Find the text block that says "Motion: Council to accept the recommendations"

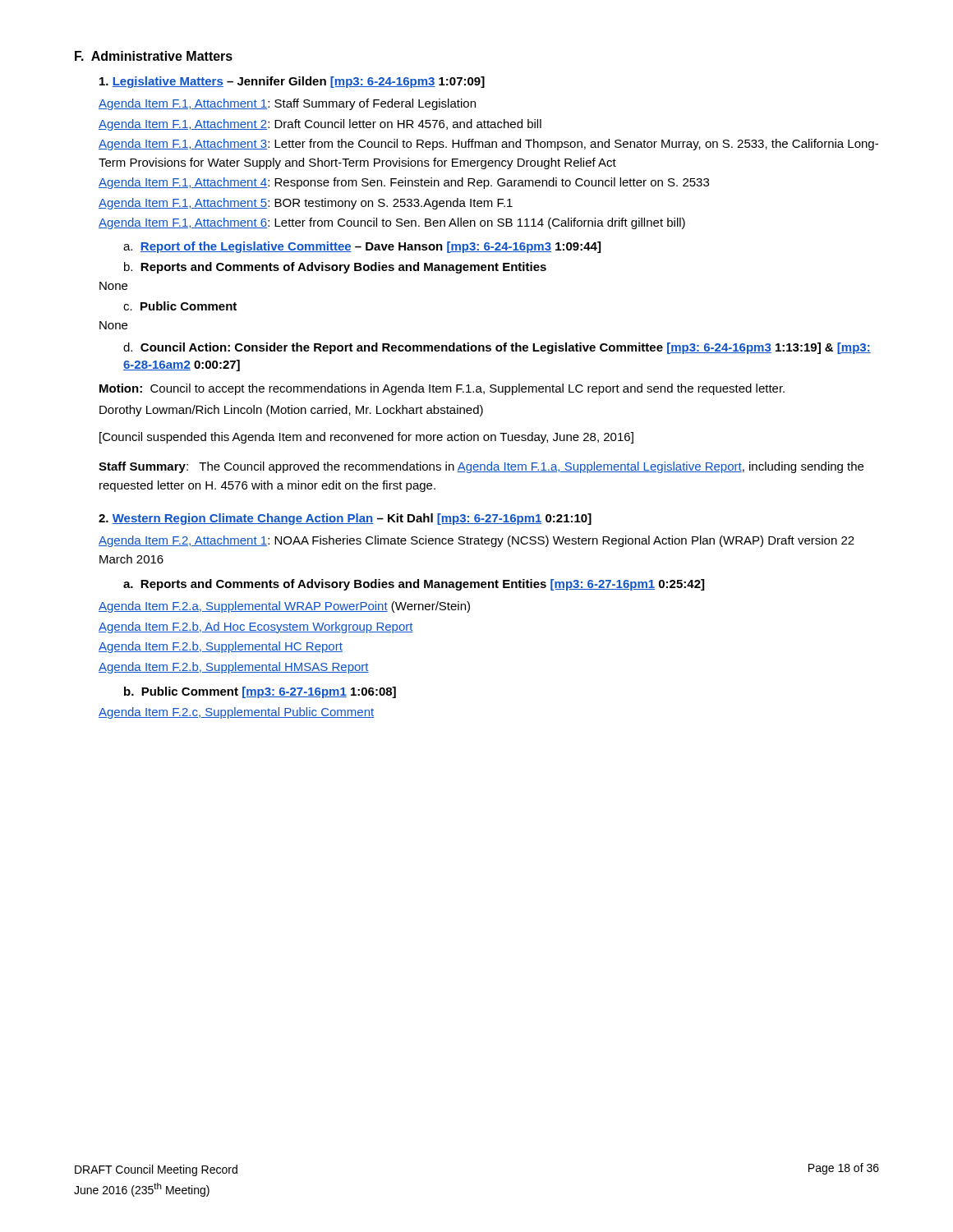442,388
